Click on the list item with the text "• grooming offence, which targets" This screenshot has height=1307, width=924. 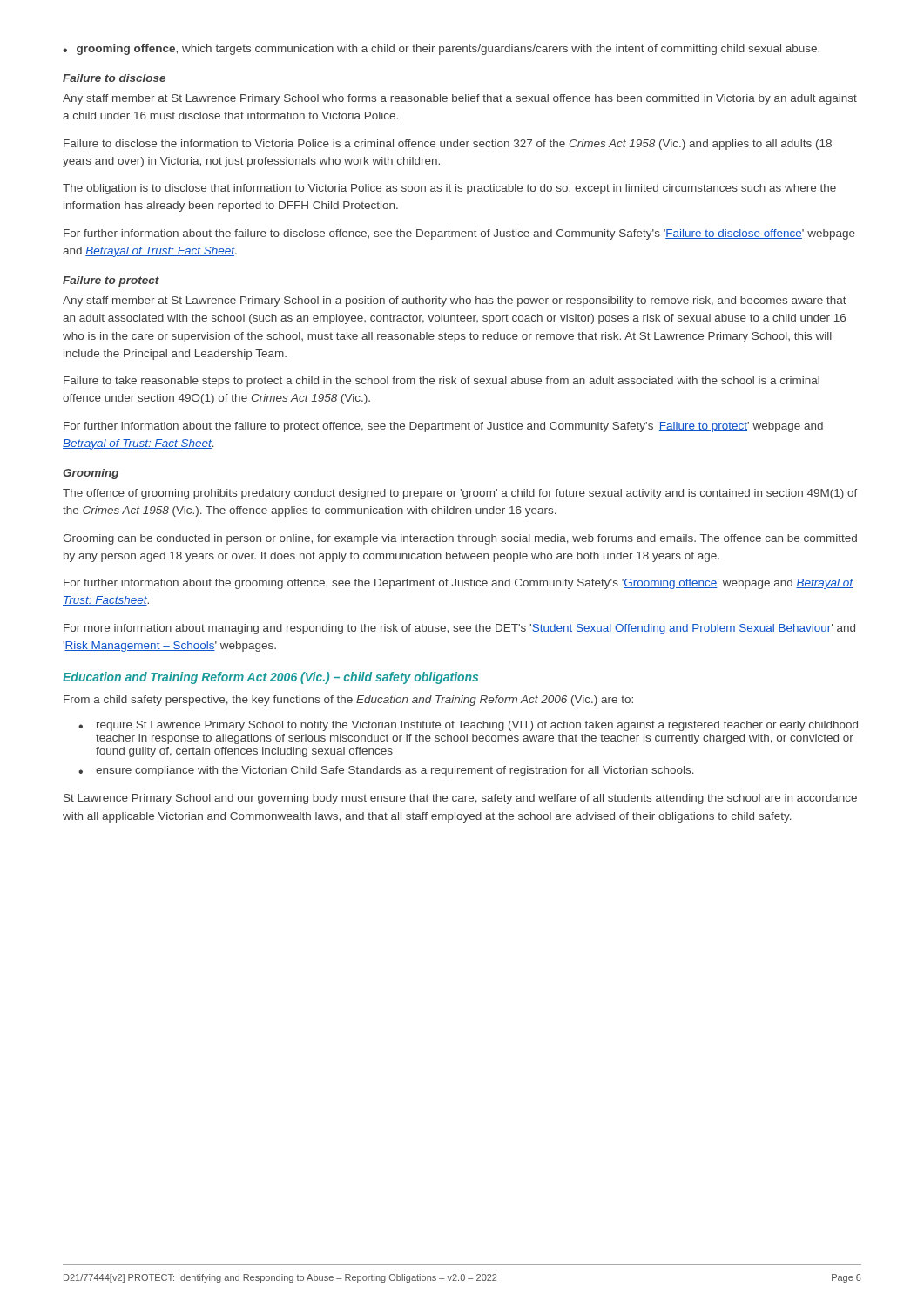[442, 50]
